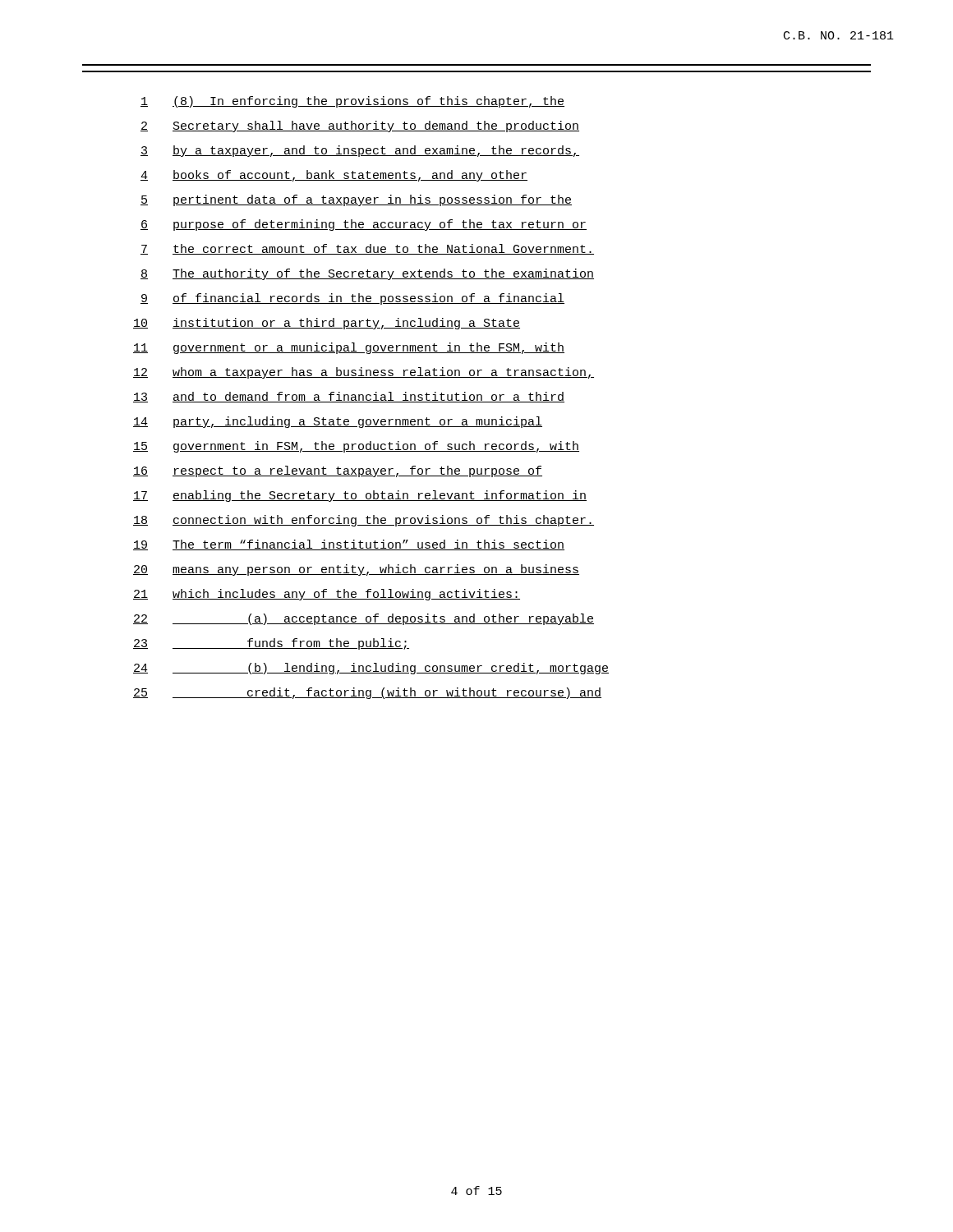This screenshot has width=953, height=1232.
Task: Select the region starting "12 whom a taxpayer"
Action: 476,374
